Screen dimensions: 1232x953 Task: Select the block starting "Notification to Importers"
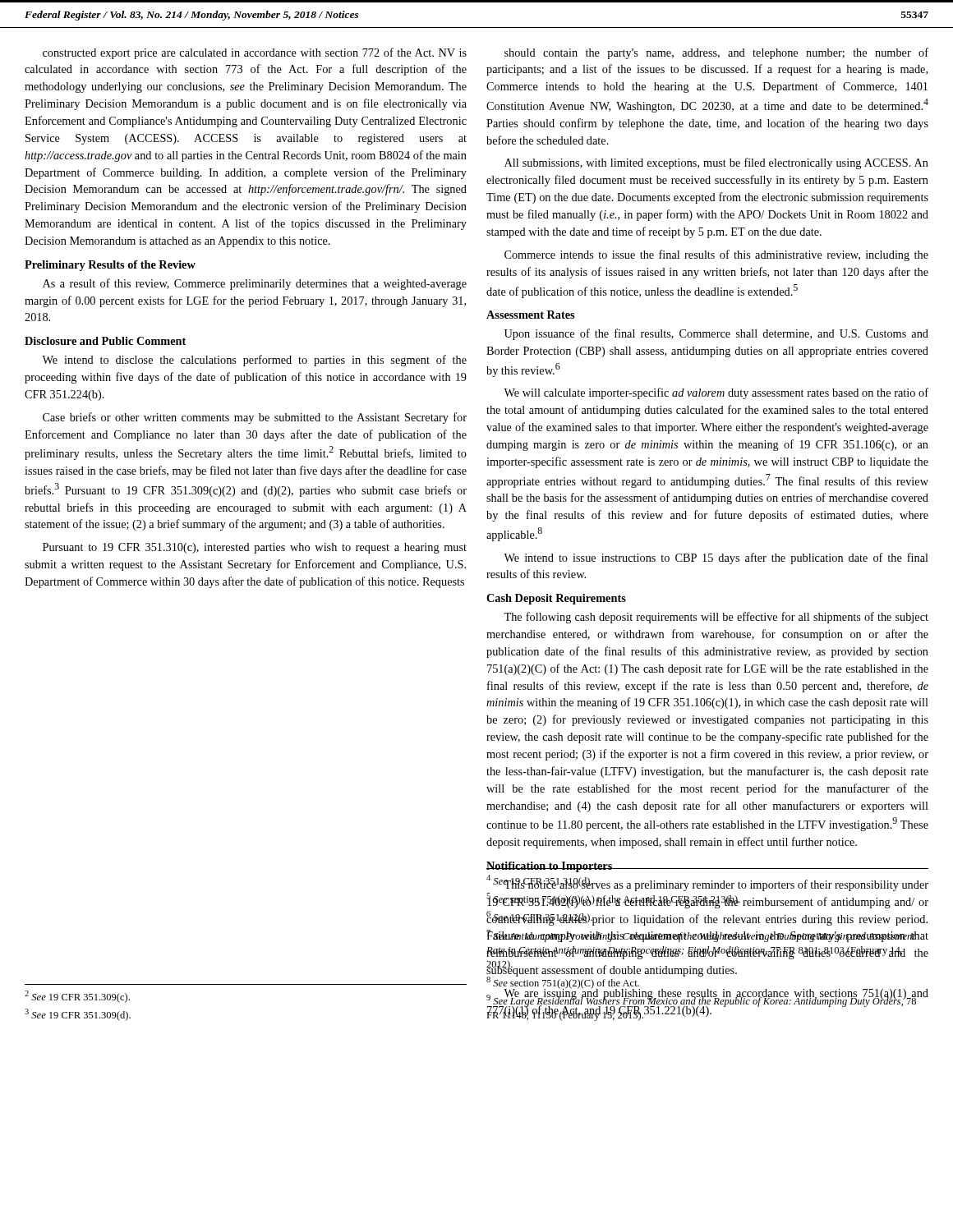[x=707, y=866]
